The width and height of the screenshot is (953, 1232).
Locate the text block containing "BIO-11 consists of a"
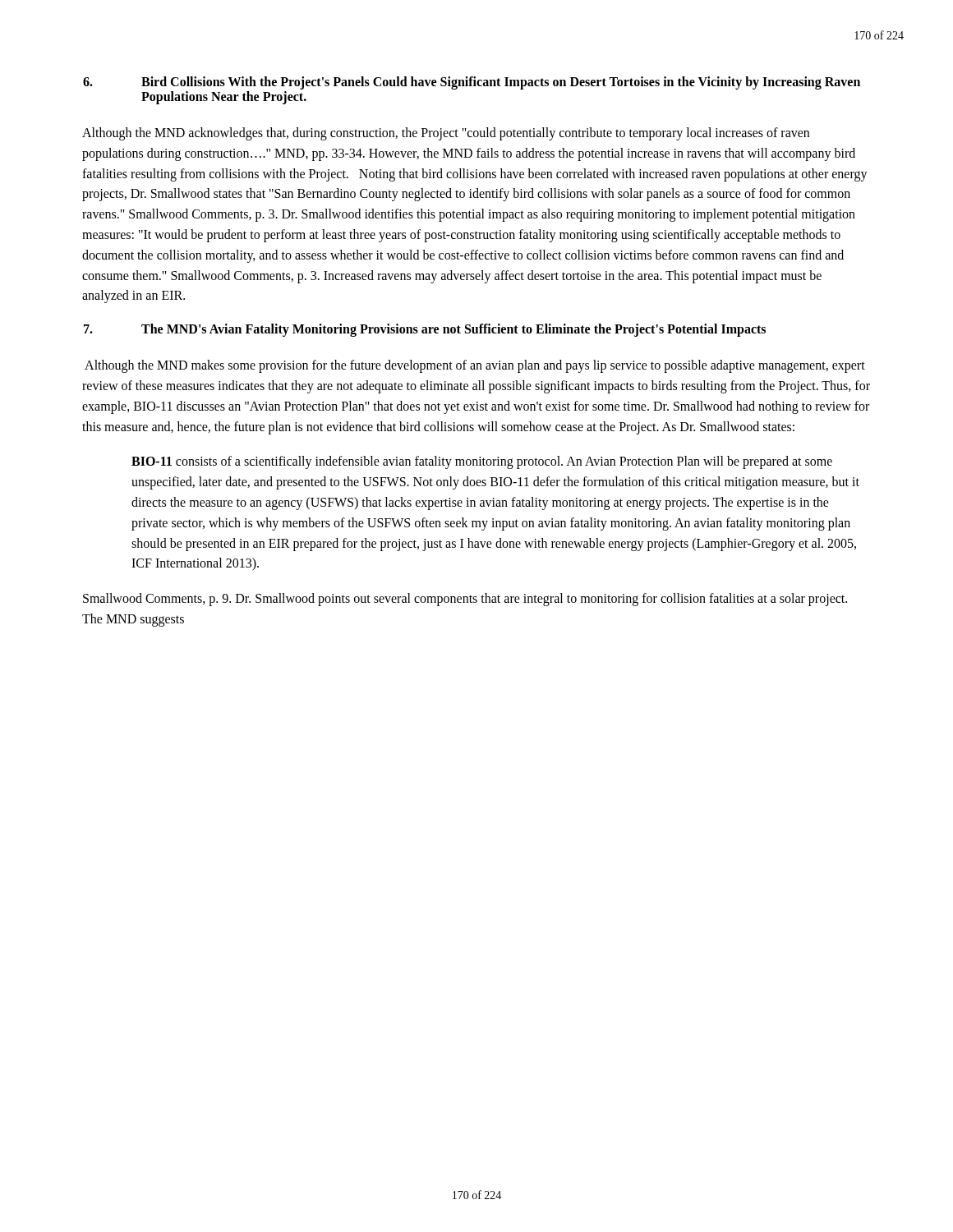[x=495, y=512]
